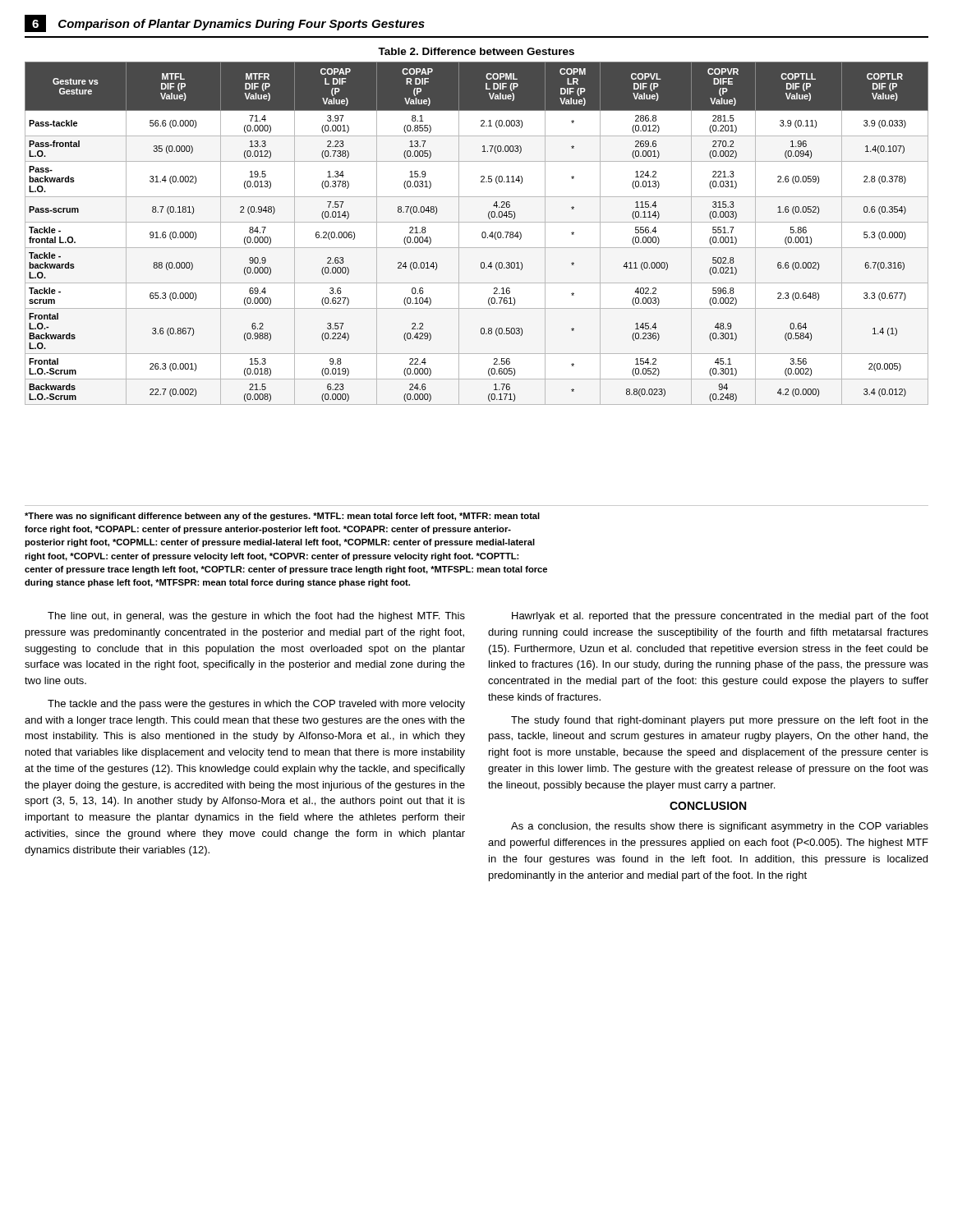Find the element starting "Hawrlyak et al. reported that the pressure"
The width and height of the screenshot is (953, 1232).
pos(708,656)
